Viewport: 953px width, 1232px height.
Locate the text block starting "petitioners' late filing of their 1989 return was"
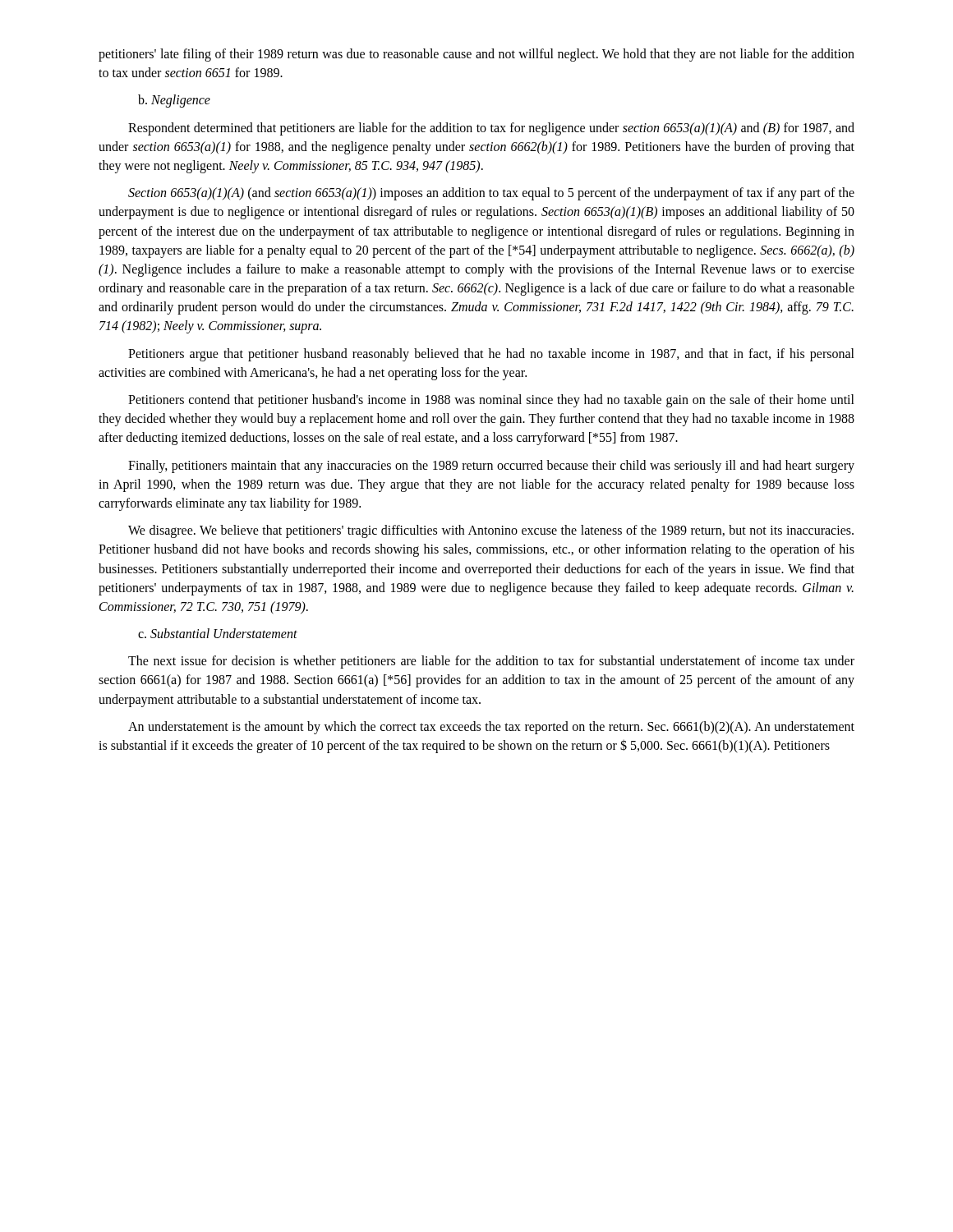(476, 63)
